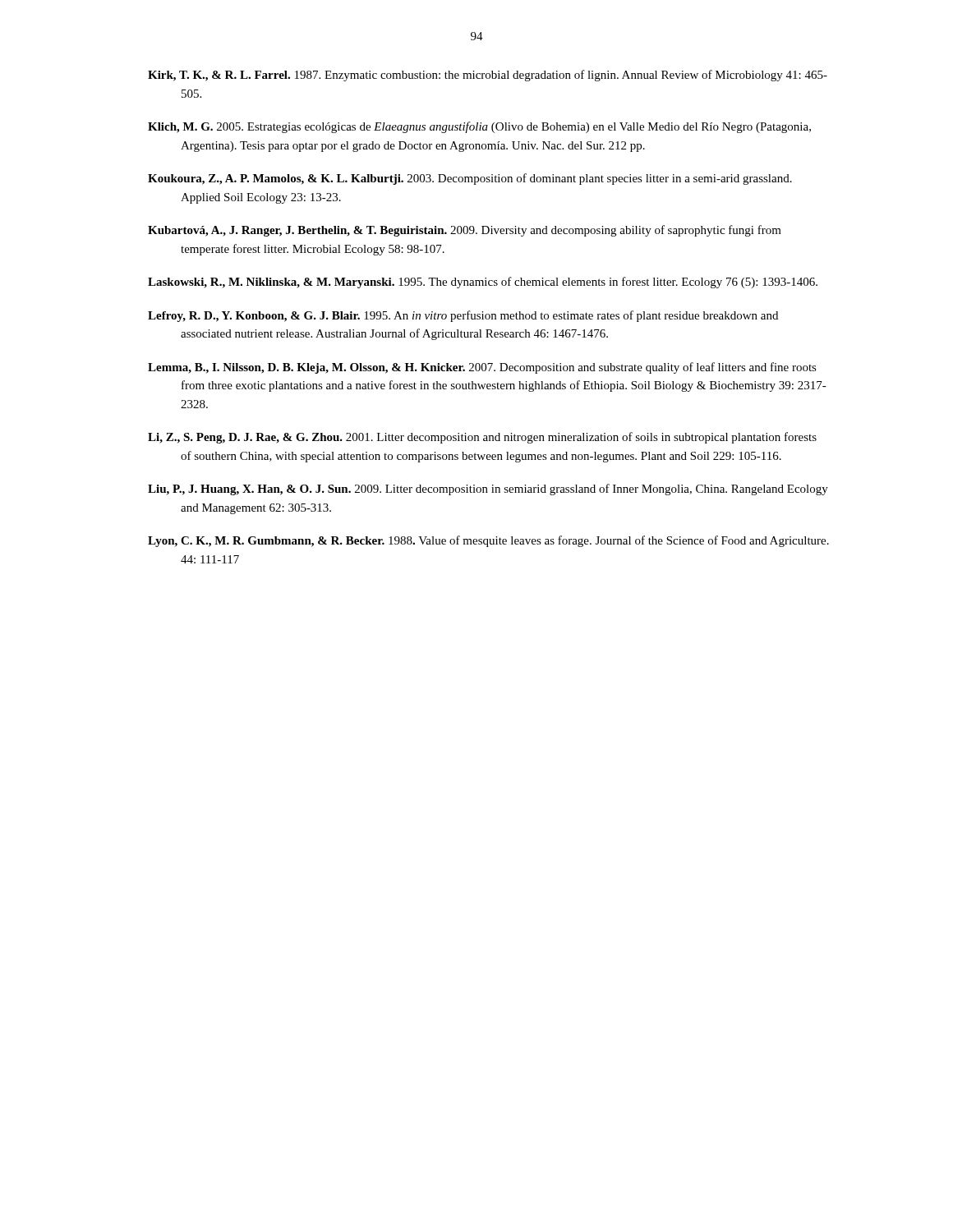The width and height of the screenshot is (953, 1232).
Task: Point to the region starting "Lefroy, R. D.,"
Action: pos(463,324)
